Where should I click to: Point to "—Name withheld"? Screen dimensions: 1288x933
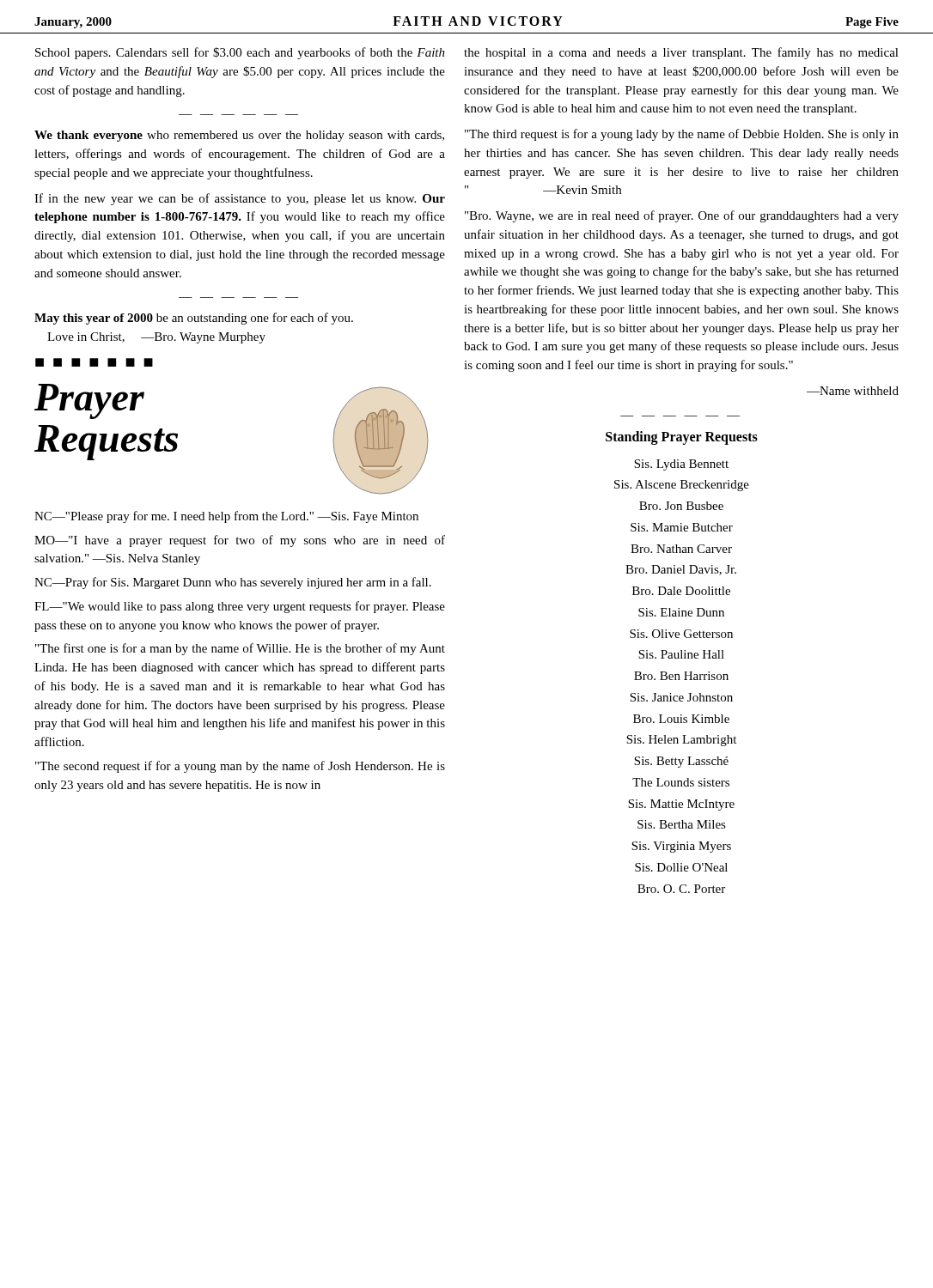853,390
